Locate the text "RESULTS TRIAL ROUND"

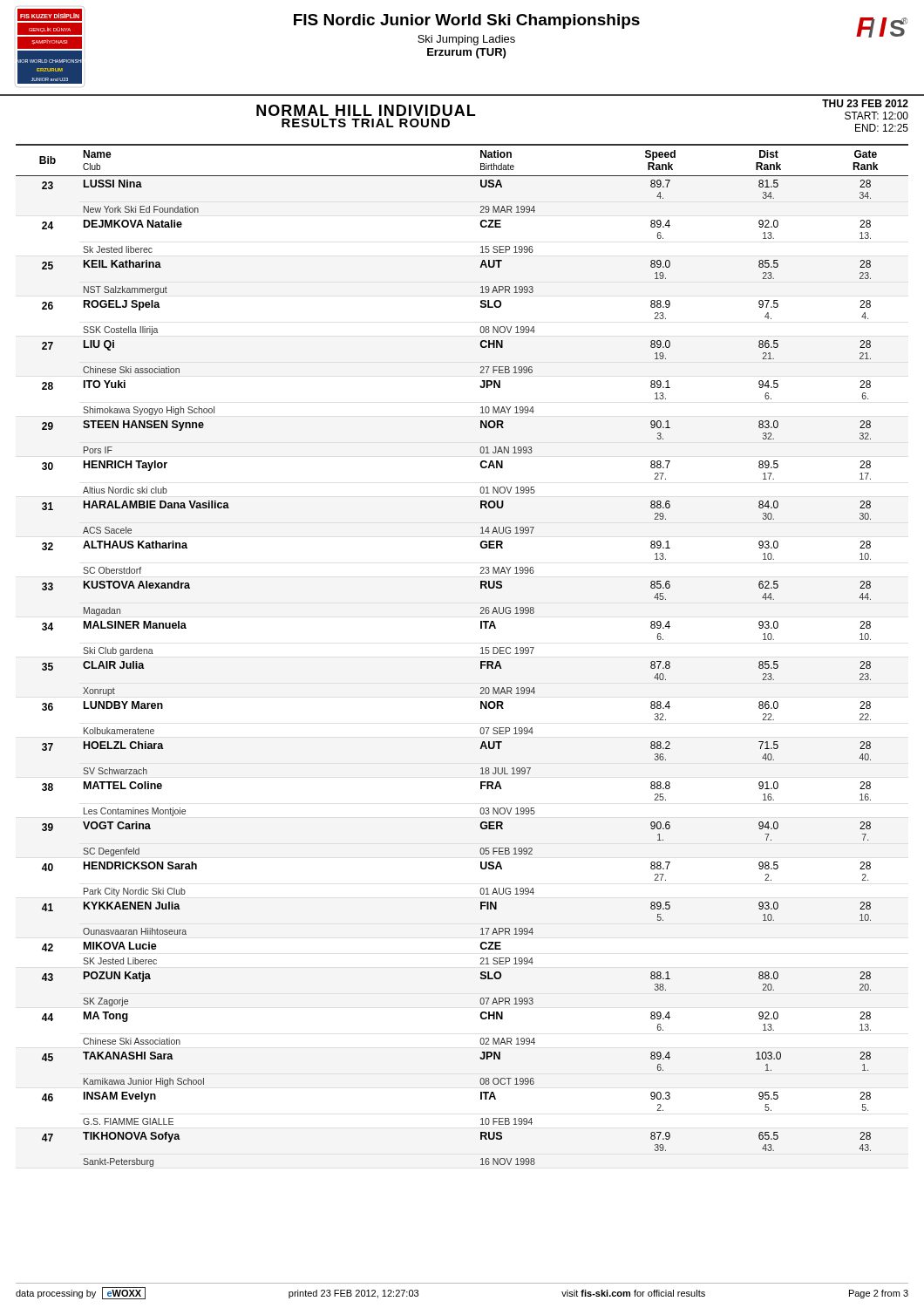[366, 122]
